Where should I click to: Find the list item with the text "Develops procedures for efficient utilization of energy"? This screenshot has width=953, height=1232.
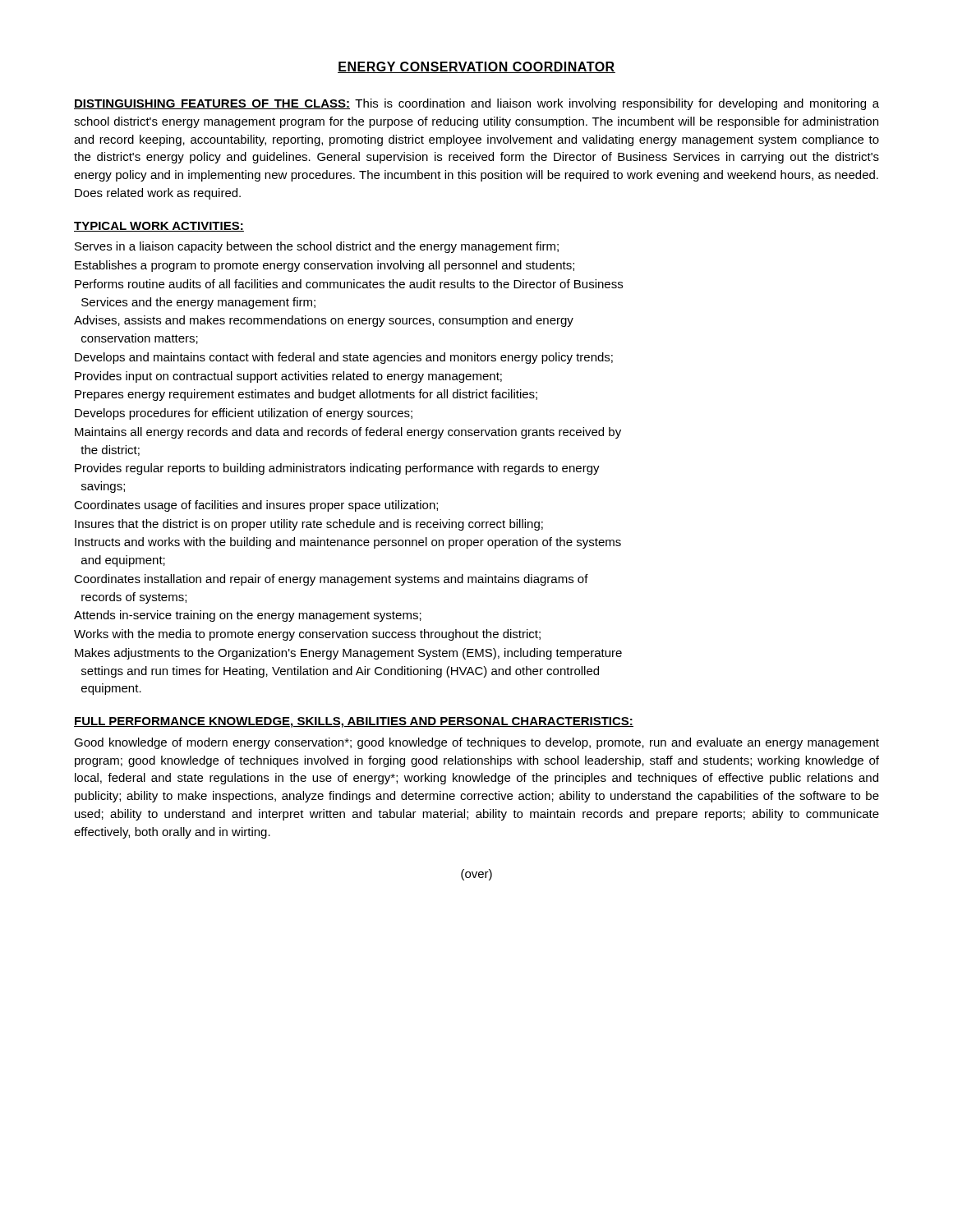point(244,413)
